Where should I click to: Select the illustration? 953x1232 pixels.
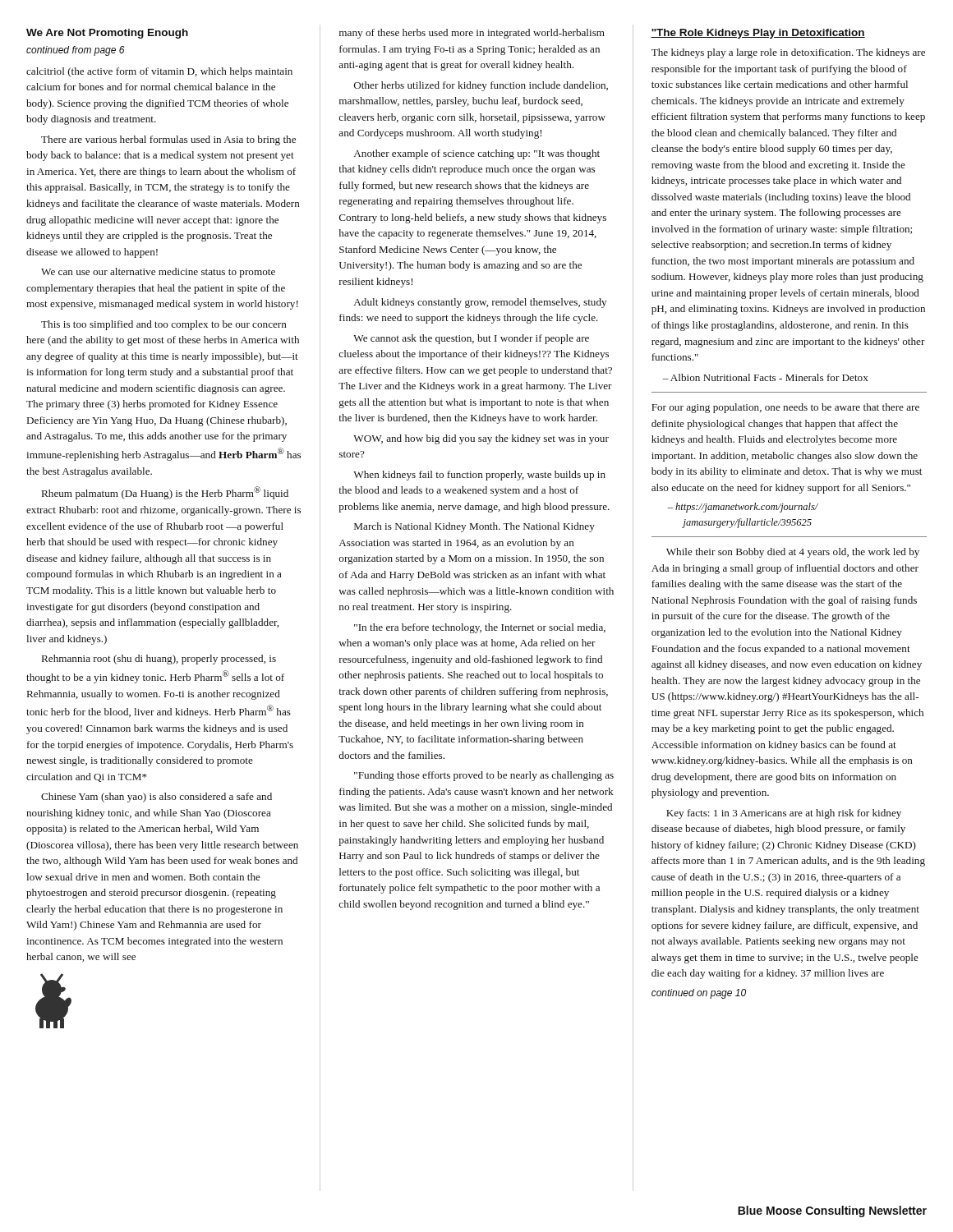click(164, 1000)
